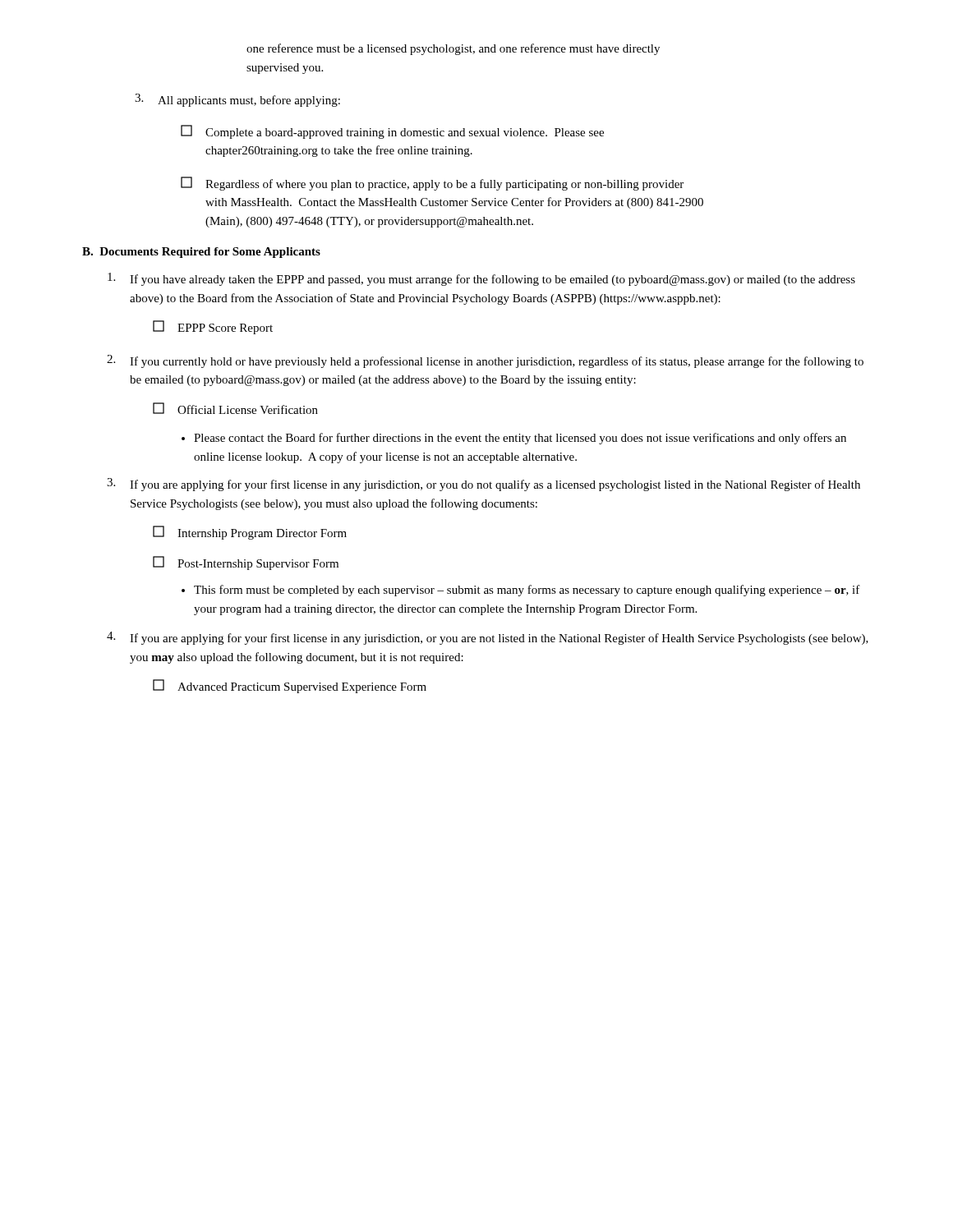This screenshot has width=953, height=1232.
Task: Click on the list item that says "3. If you"
Action: (x=489, y=494)
